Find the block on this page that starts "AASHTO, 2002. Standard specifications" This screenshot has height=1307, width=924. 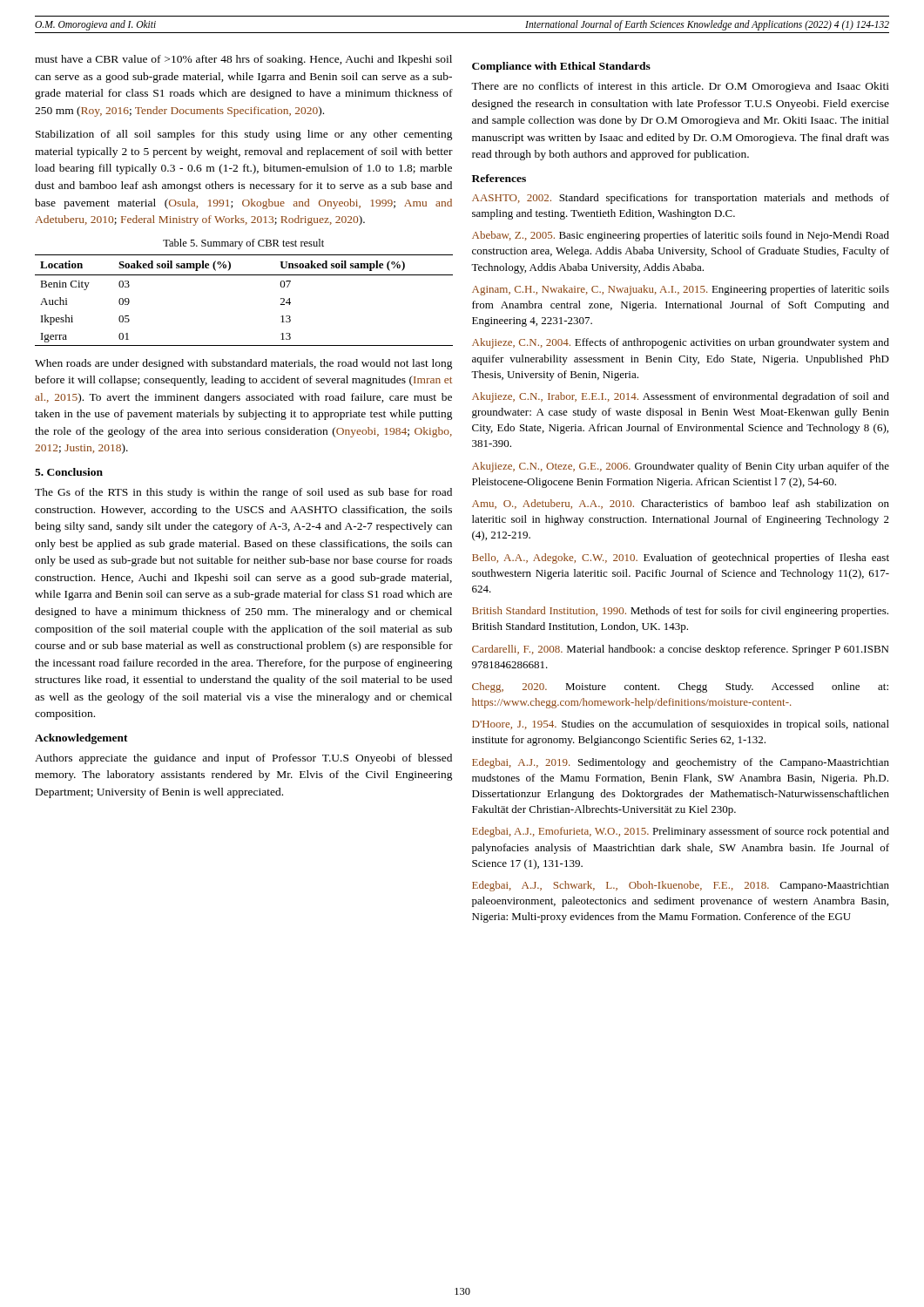click(x=680, y=205)
